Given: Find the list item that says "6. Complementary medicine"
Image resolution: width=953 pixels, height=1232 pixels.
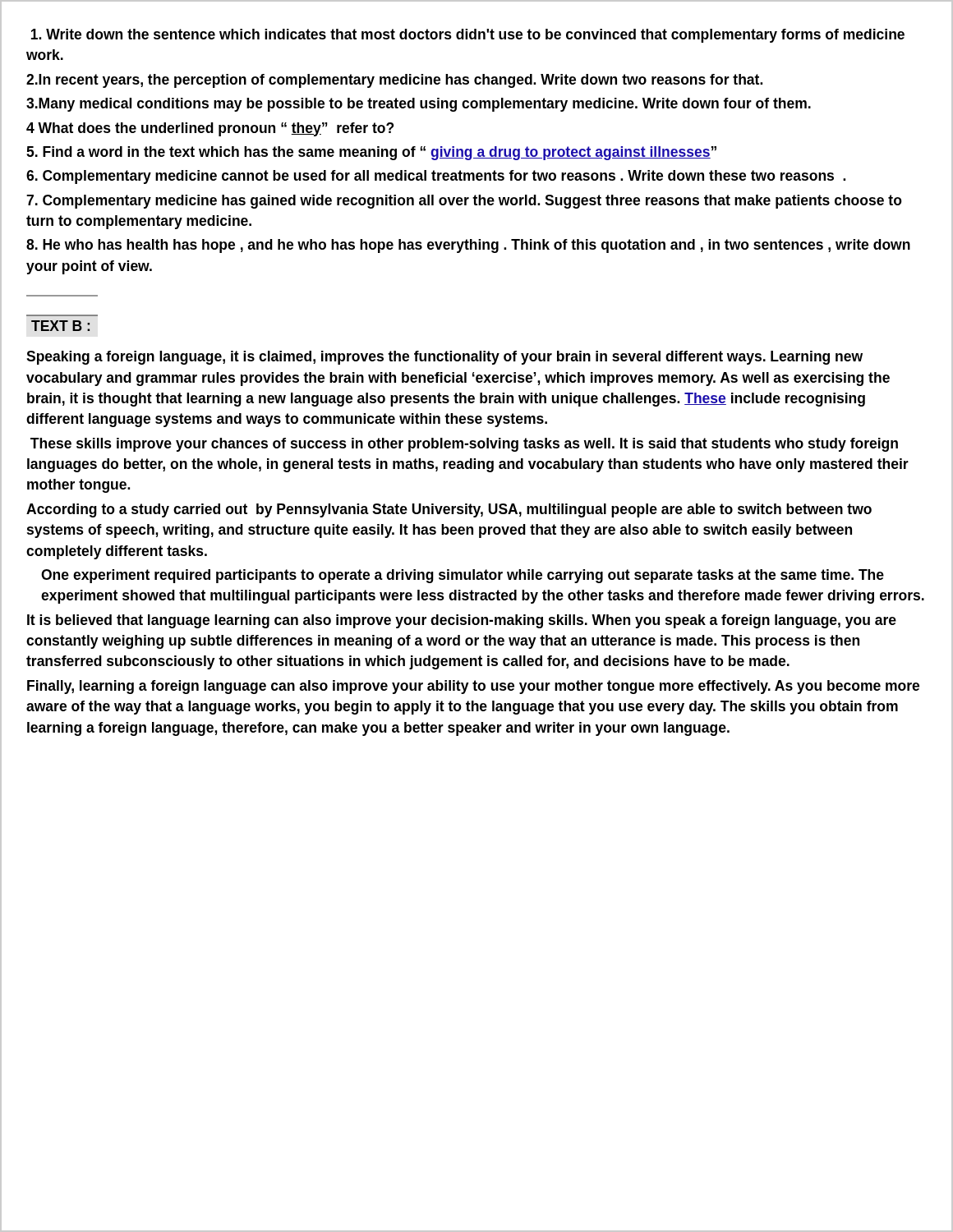Looking at the screenshot, I should point(436,176).
